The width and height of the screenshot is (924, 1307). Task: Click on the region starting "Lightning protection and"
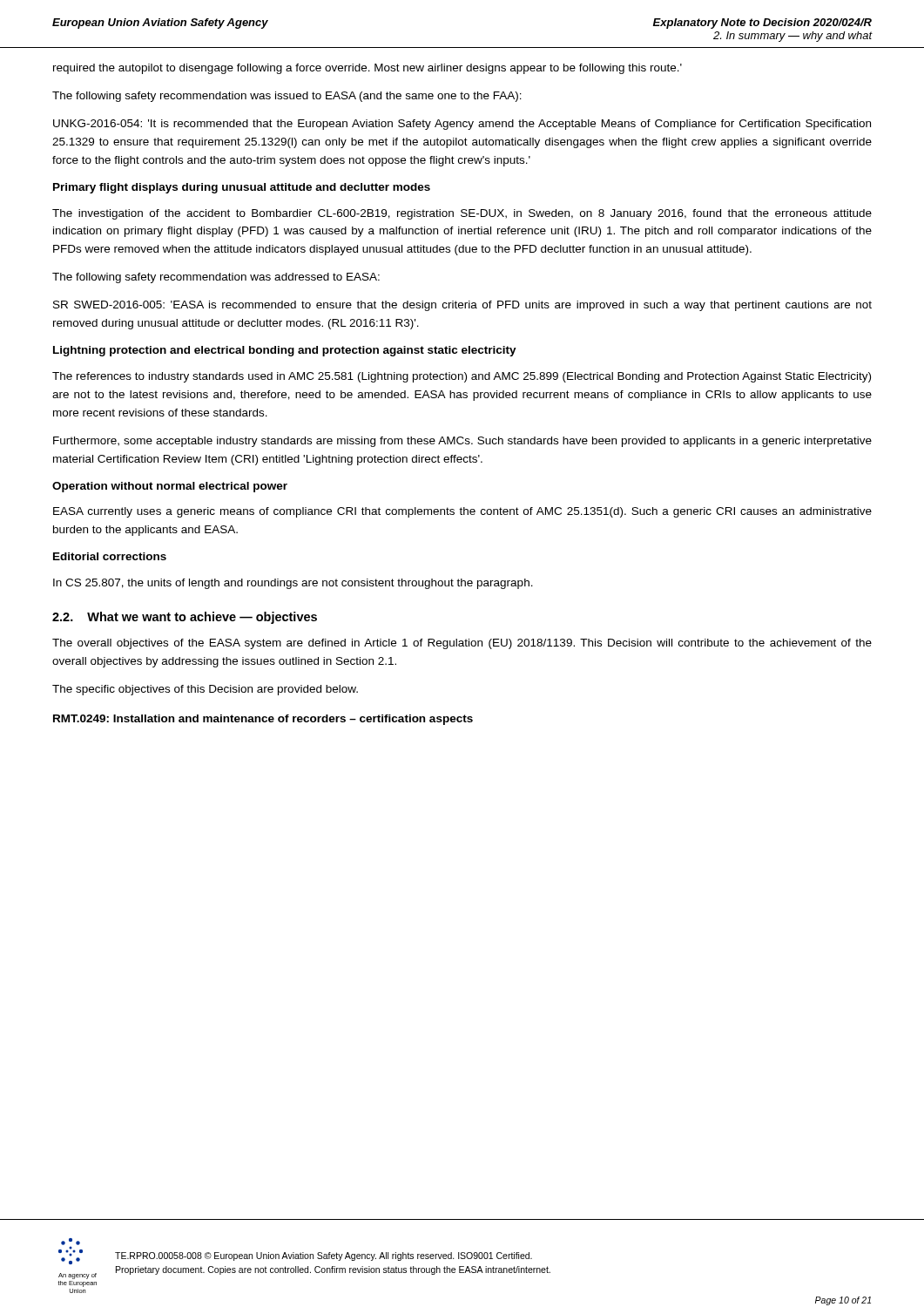[284, 350]
